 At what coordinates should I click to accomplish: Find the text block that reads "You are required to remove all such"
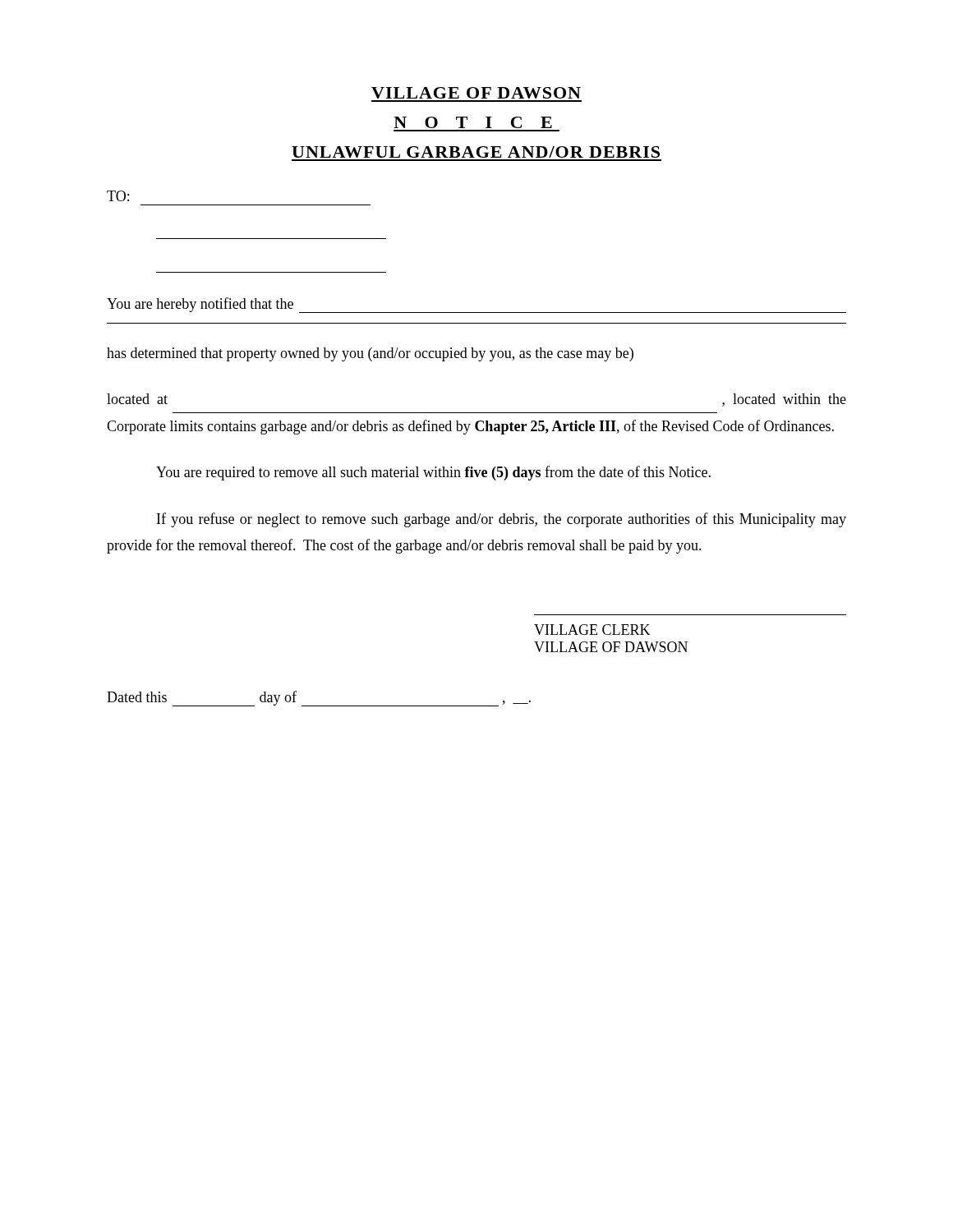pos(434,472)
